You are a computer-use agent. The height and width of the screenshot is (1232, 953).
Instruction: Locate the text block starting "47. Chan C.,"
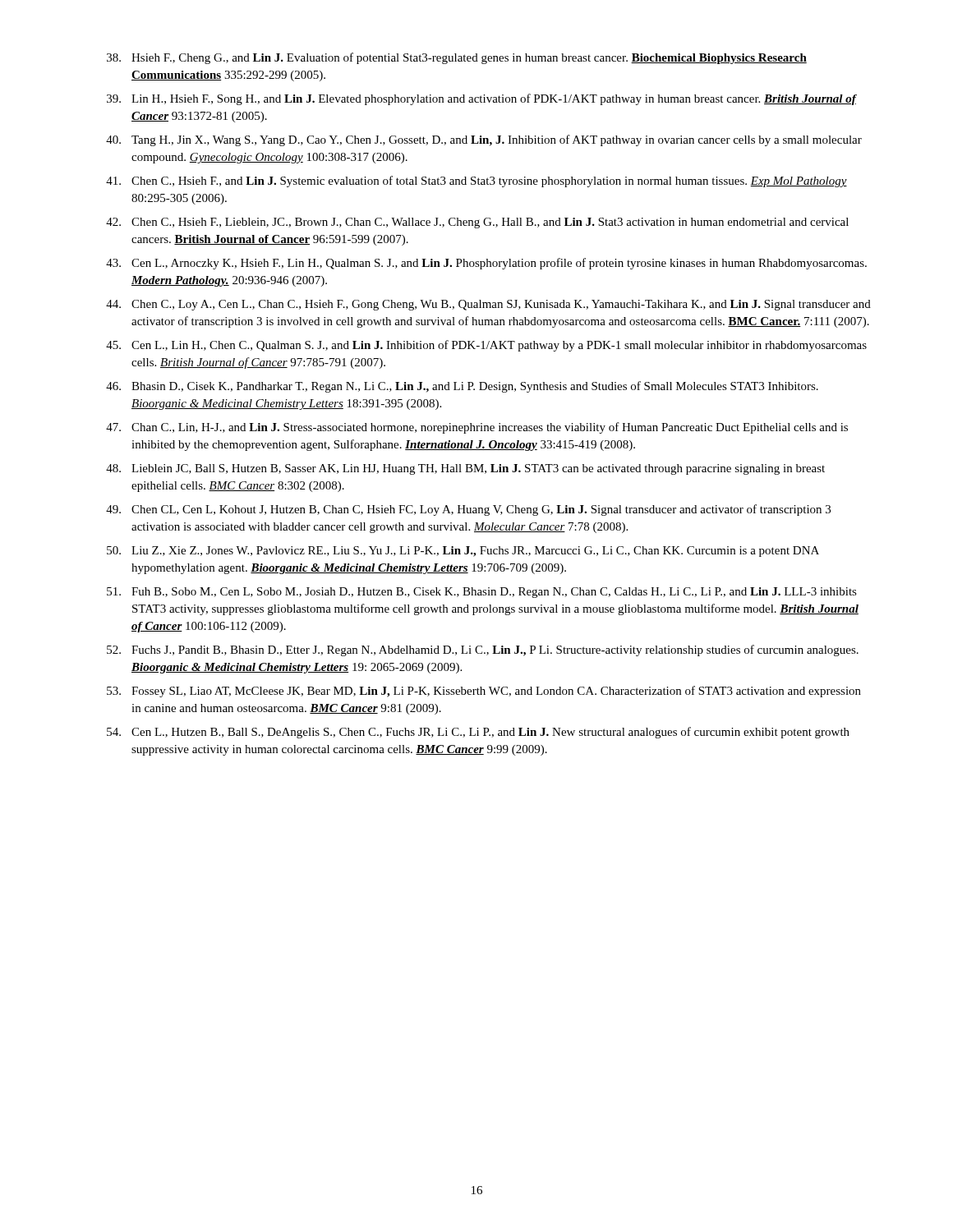pyautogui.click(x=476, y=436)
